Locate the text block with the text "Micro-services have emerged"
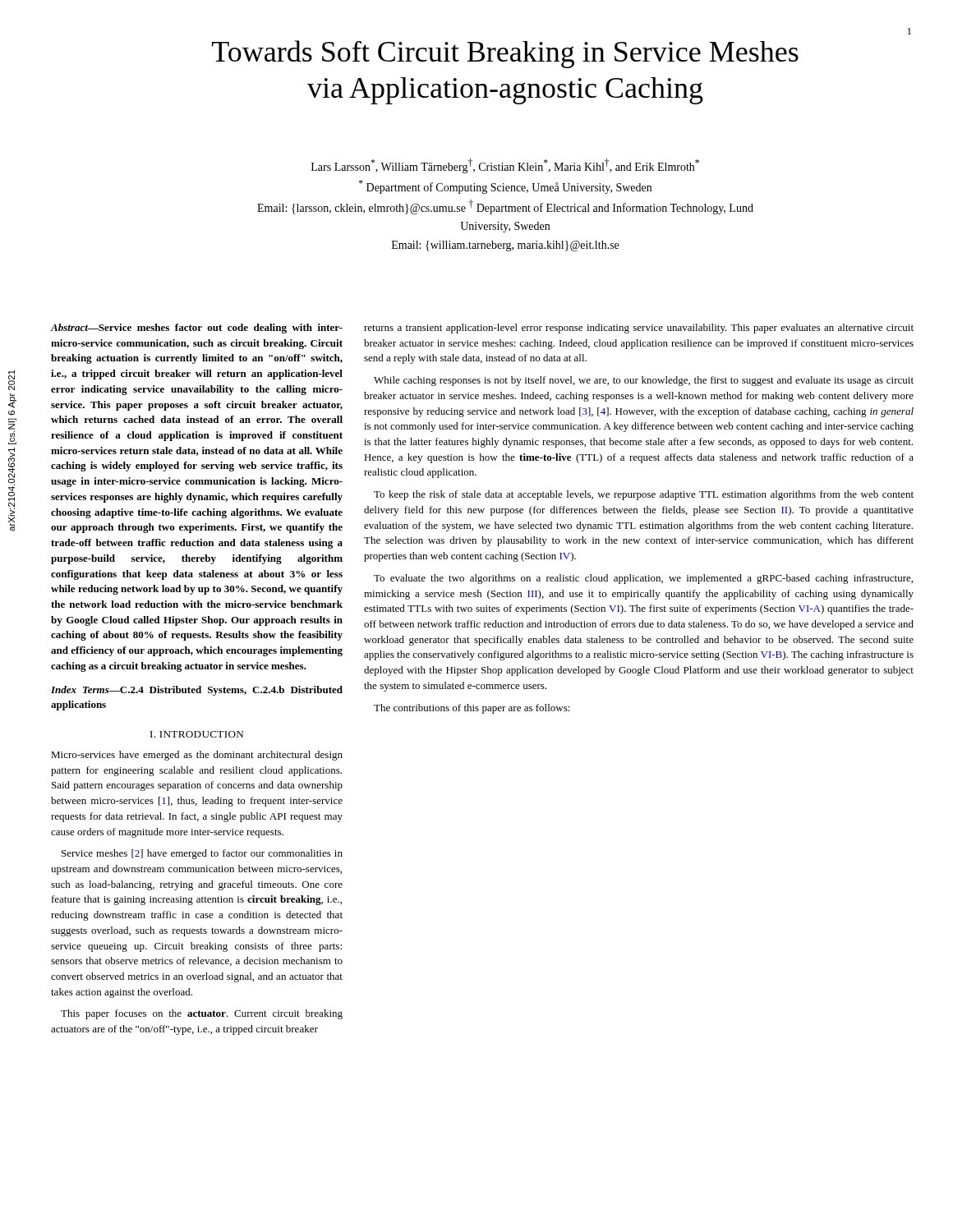953x1232 pixels. 197,892
